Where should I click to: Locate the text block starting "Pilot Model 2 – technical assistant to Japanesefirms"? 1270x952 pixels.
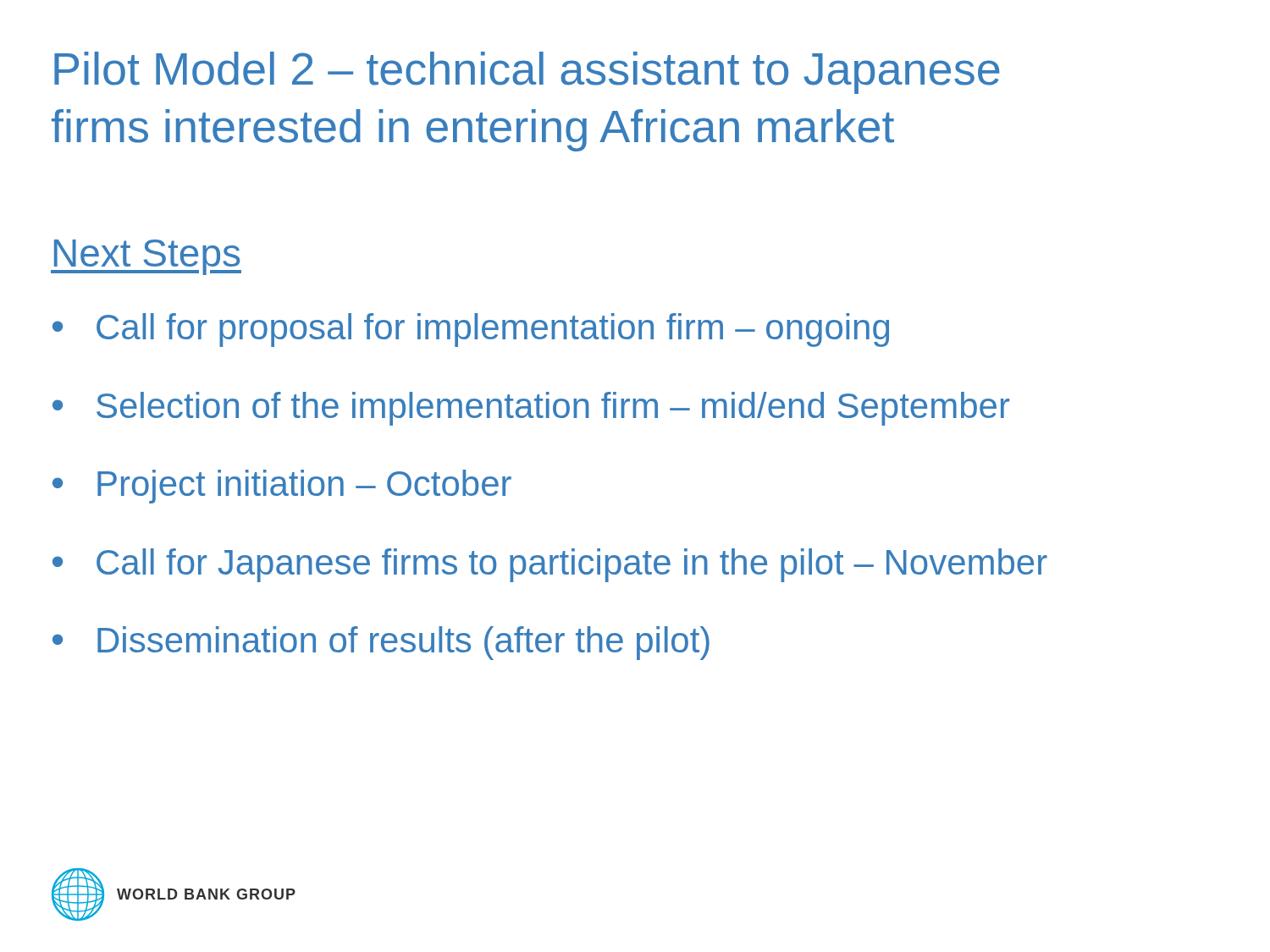(526, 97)
